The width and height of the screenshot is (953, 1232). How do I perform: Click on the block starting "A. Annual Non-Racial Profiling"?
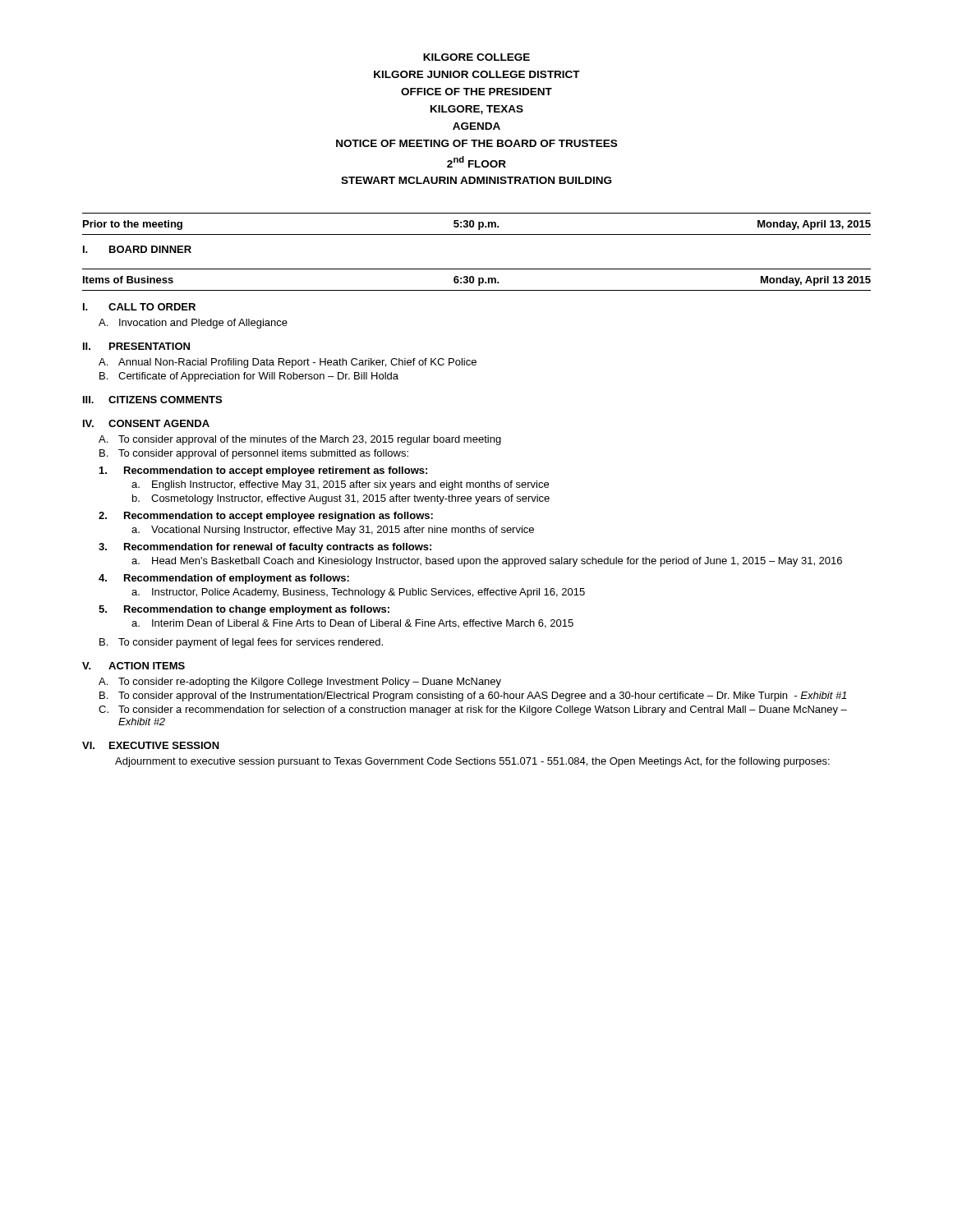tap(485, 362)
